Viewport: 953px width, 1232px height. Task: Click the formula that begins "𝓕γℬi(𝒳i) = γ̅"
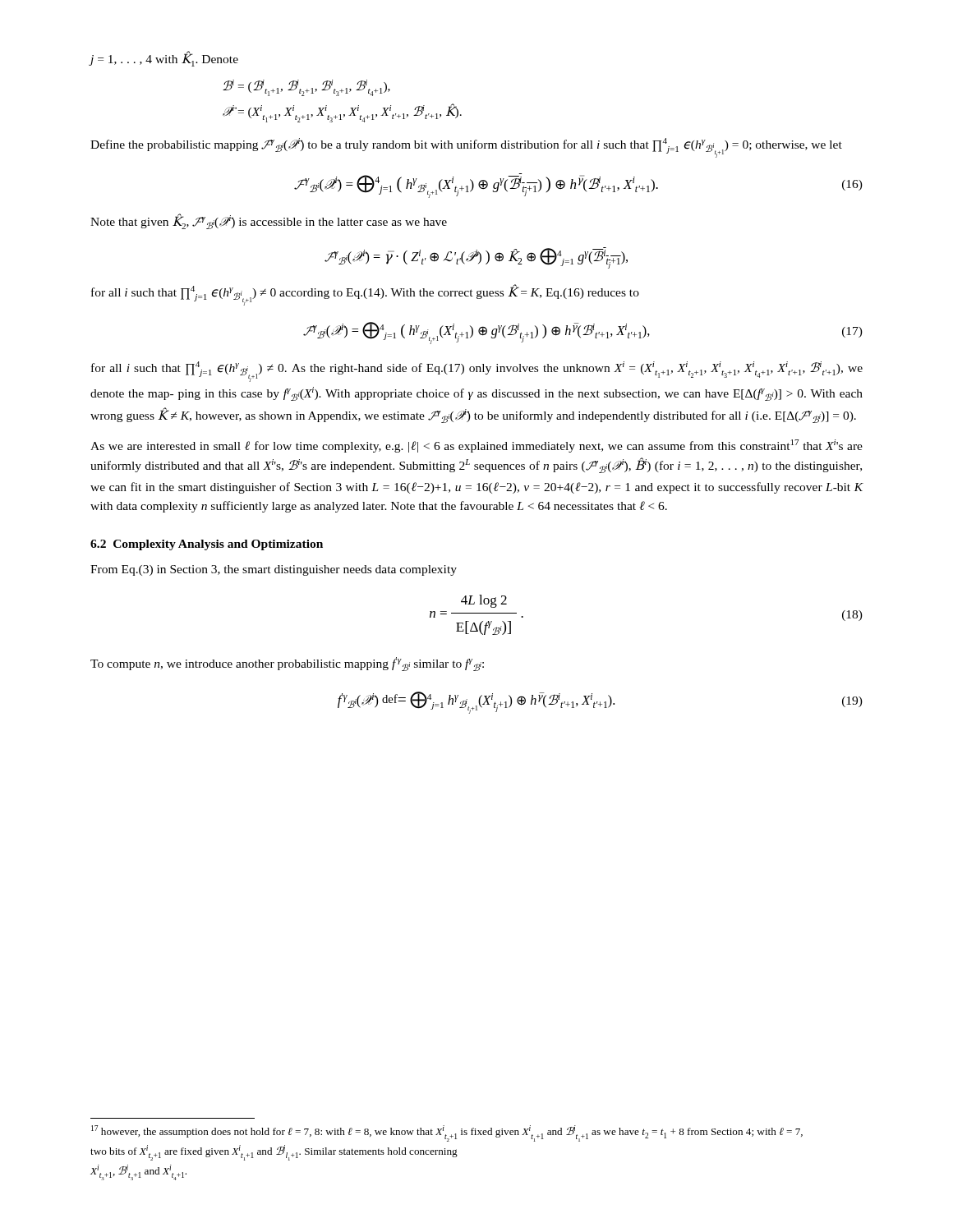click(476, 257)
